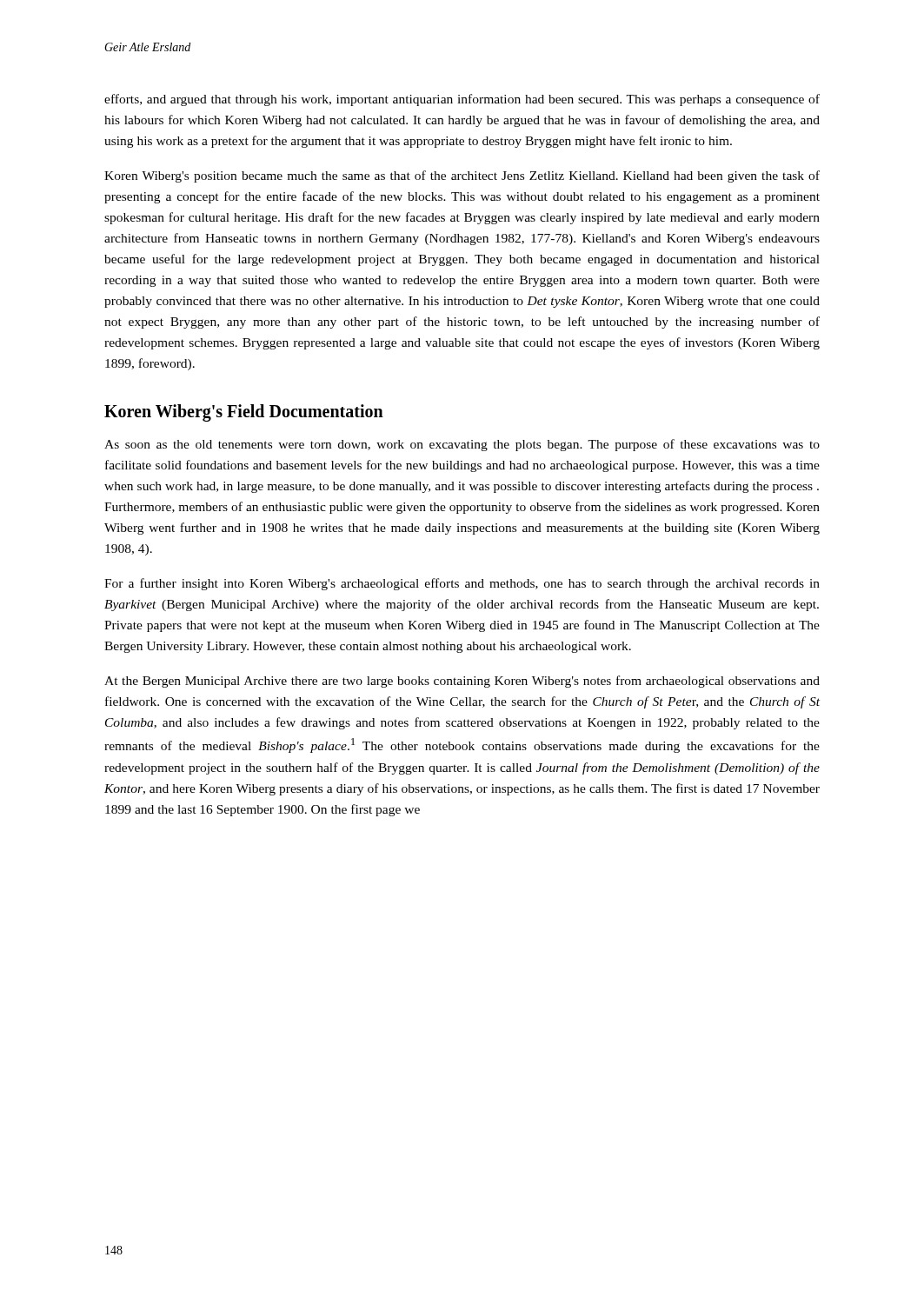Where is the passage that starts "efforts, and argued that through"?

462,120
